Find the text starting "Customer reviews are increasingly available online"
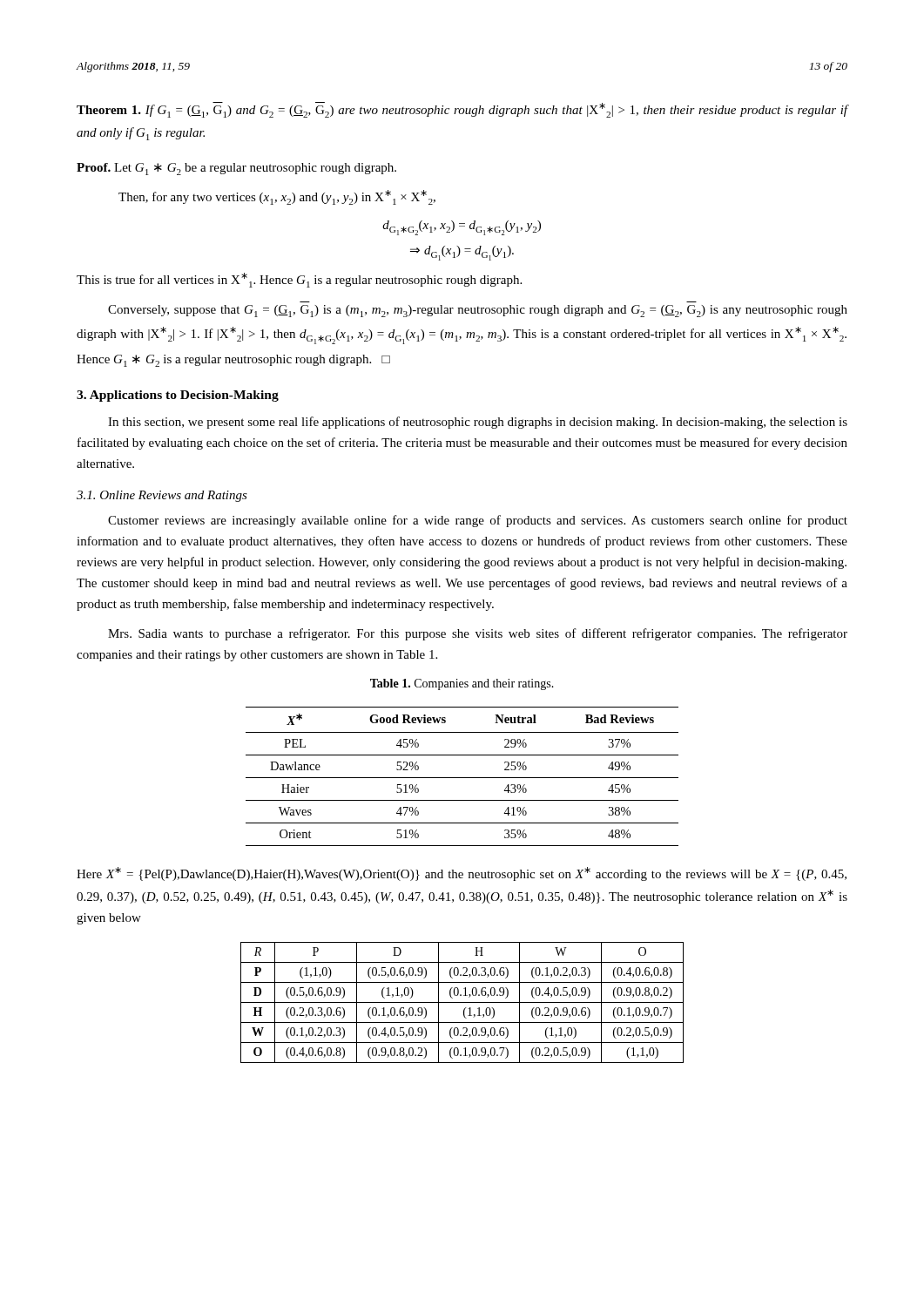Screen dimensions: 1307x924 pyautogui.click(x=462, y=562)
